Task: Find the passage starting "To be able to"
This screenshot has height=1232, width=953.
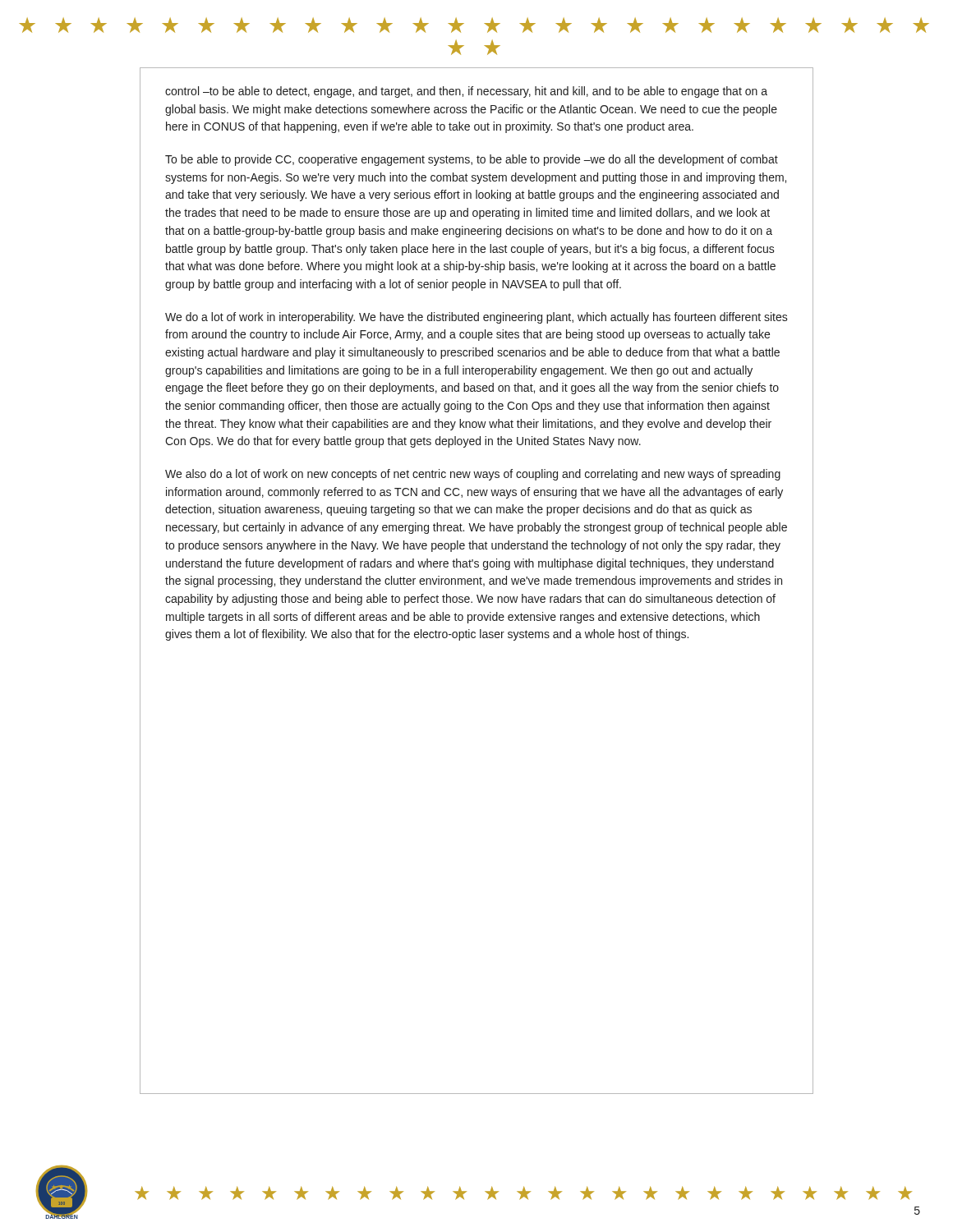Action: point(476,222)
